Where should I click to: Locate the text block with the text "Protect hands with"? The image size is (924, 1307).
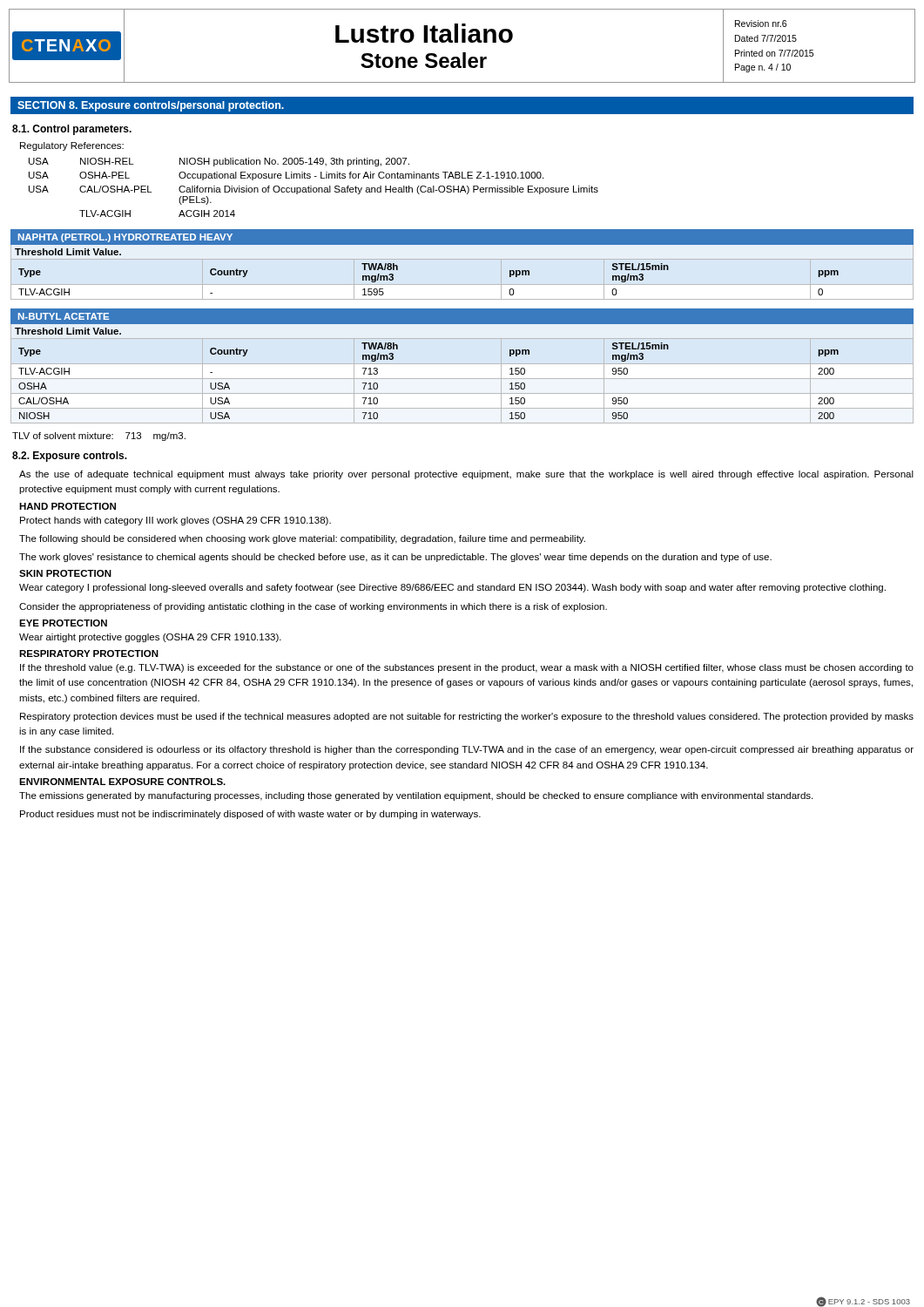175,520
